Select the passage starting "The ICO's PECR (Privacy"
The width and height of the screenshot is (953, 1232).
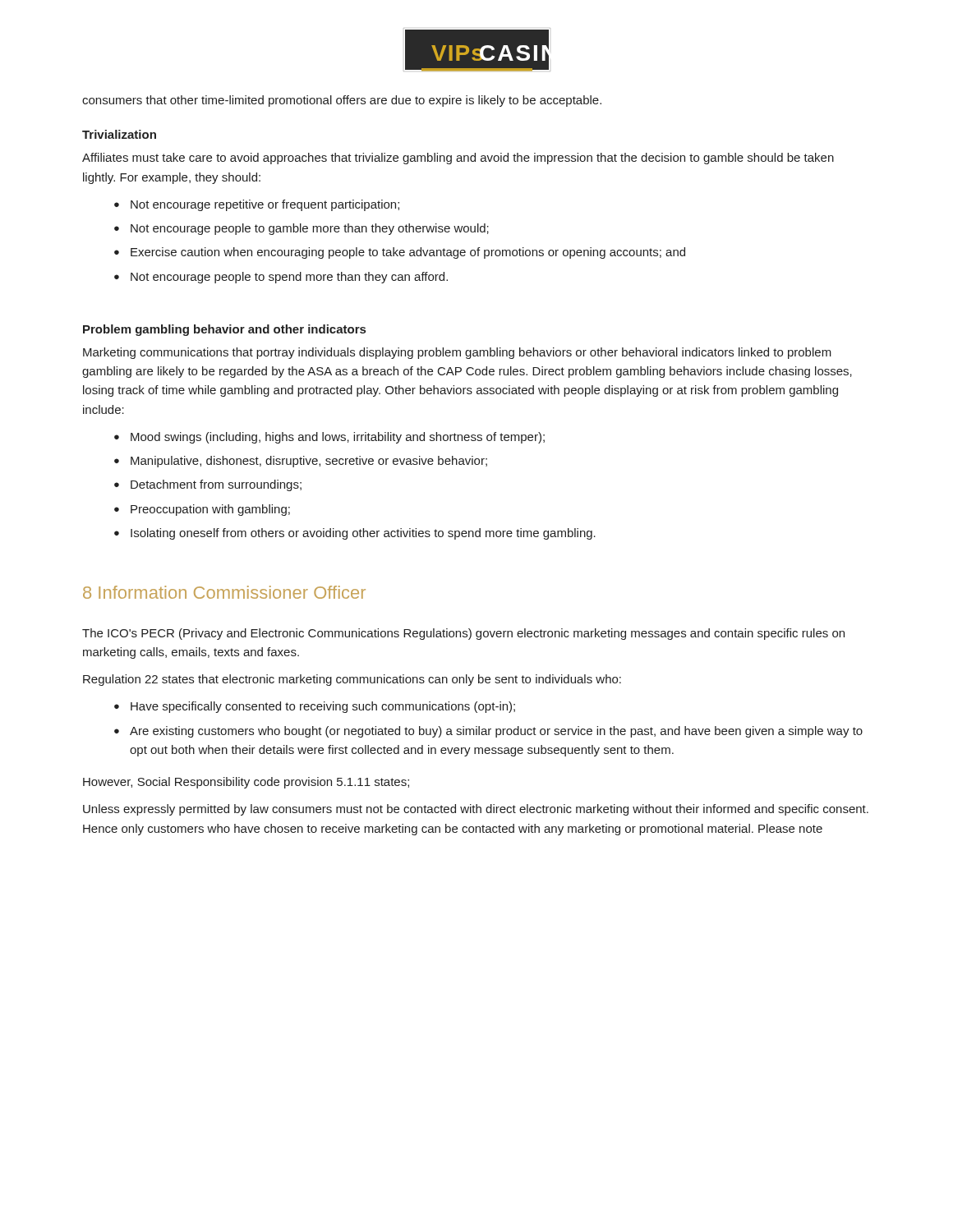point(464,642)
